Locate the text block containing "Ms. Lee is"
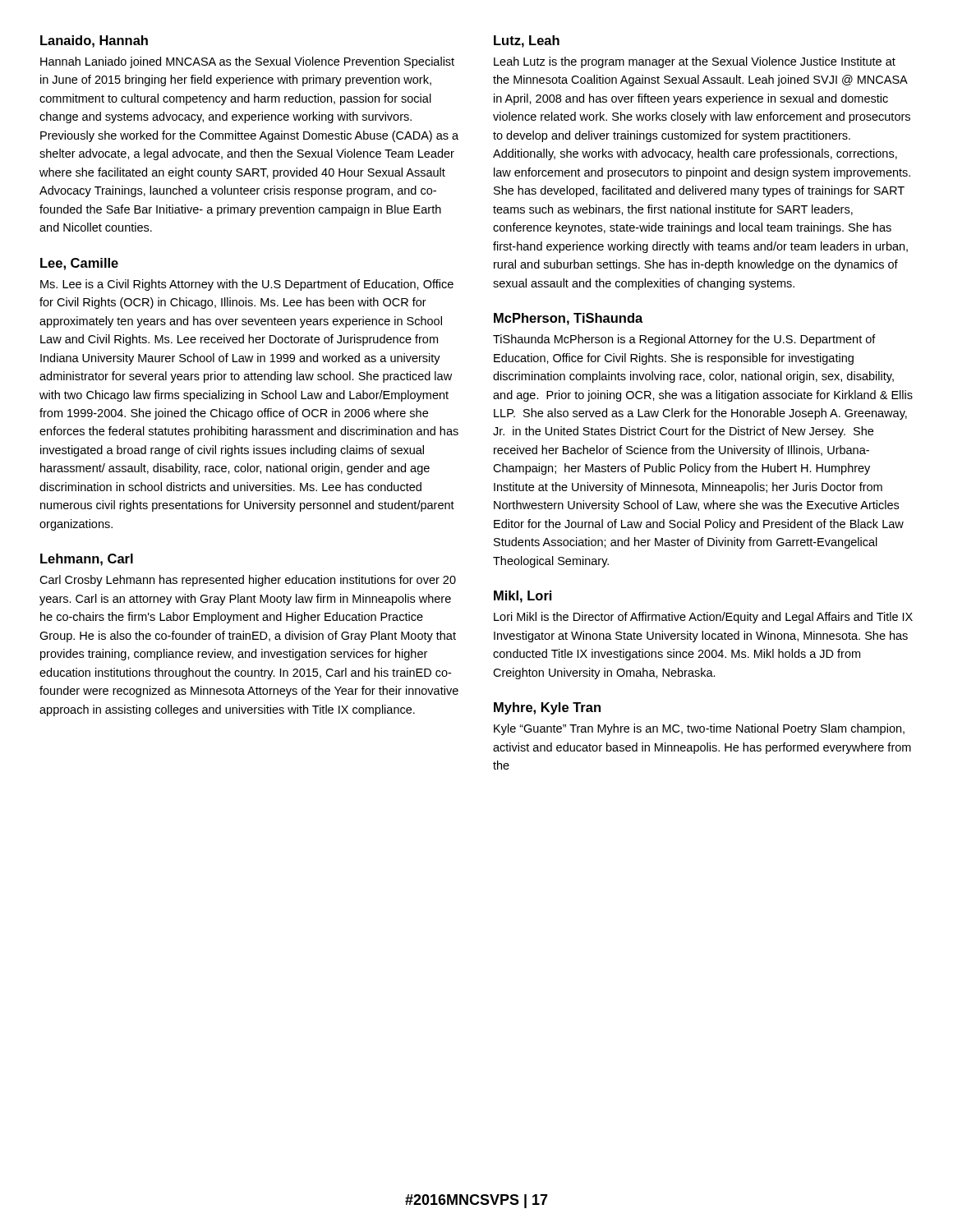Screen dimensions: 1232x953 249,404
